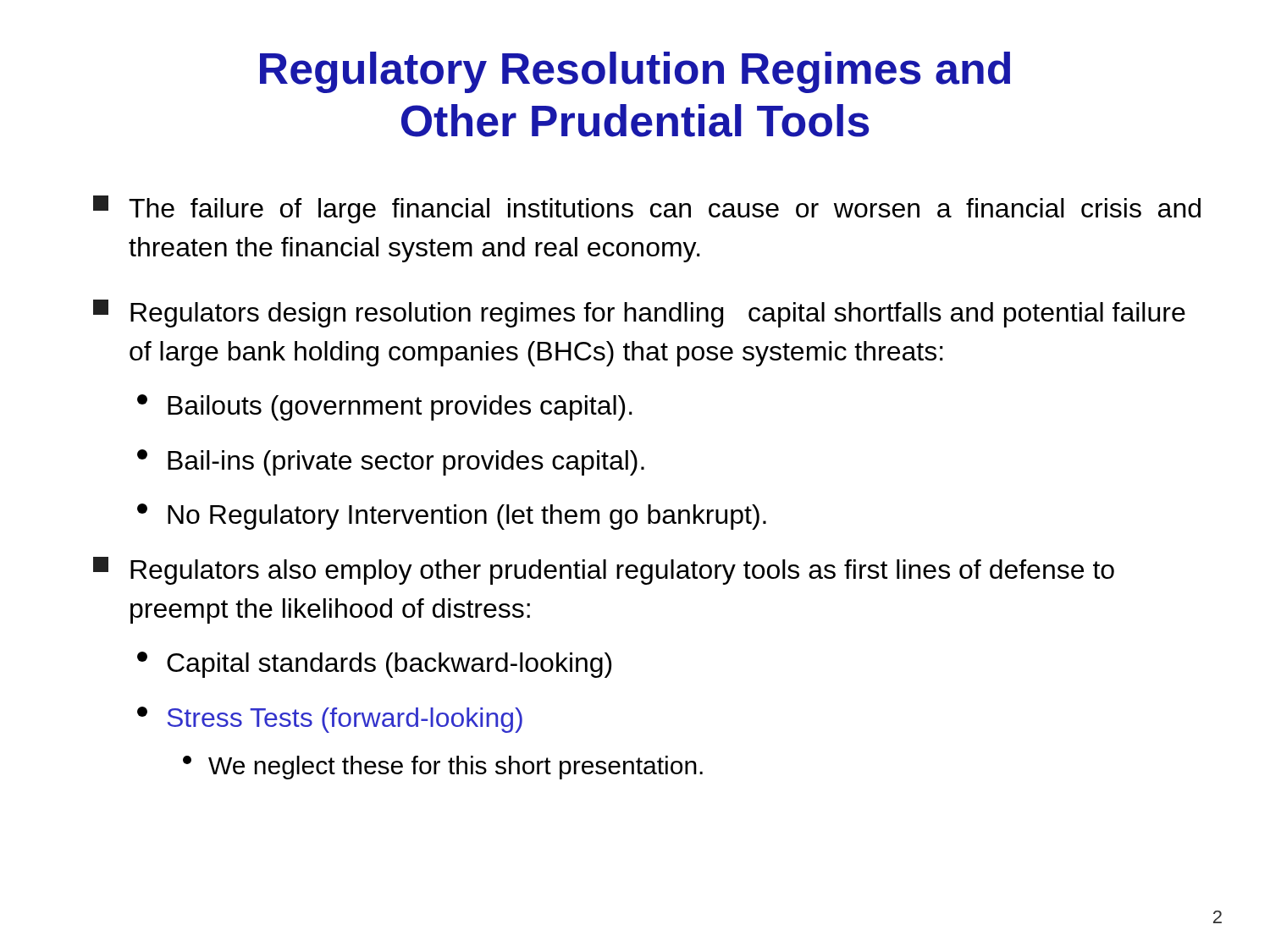Locate the text starting "Bailouts (government provides capital)."
Image resolution: width=1270 pixels, height=952 pixels.
point(386,406)
